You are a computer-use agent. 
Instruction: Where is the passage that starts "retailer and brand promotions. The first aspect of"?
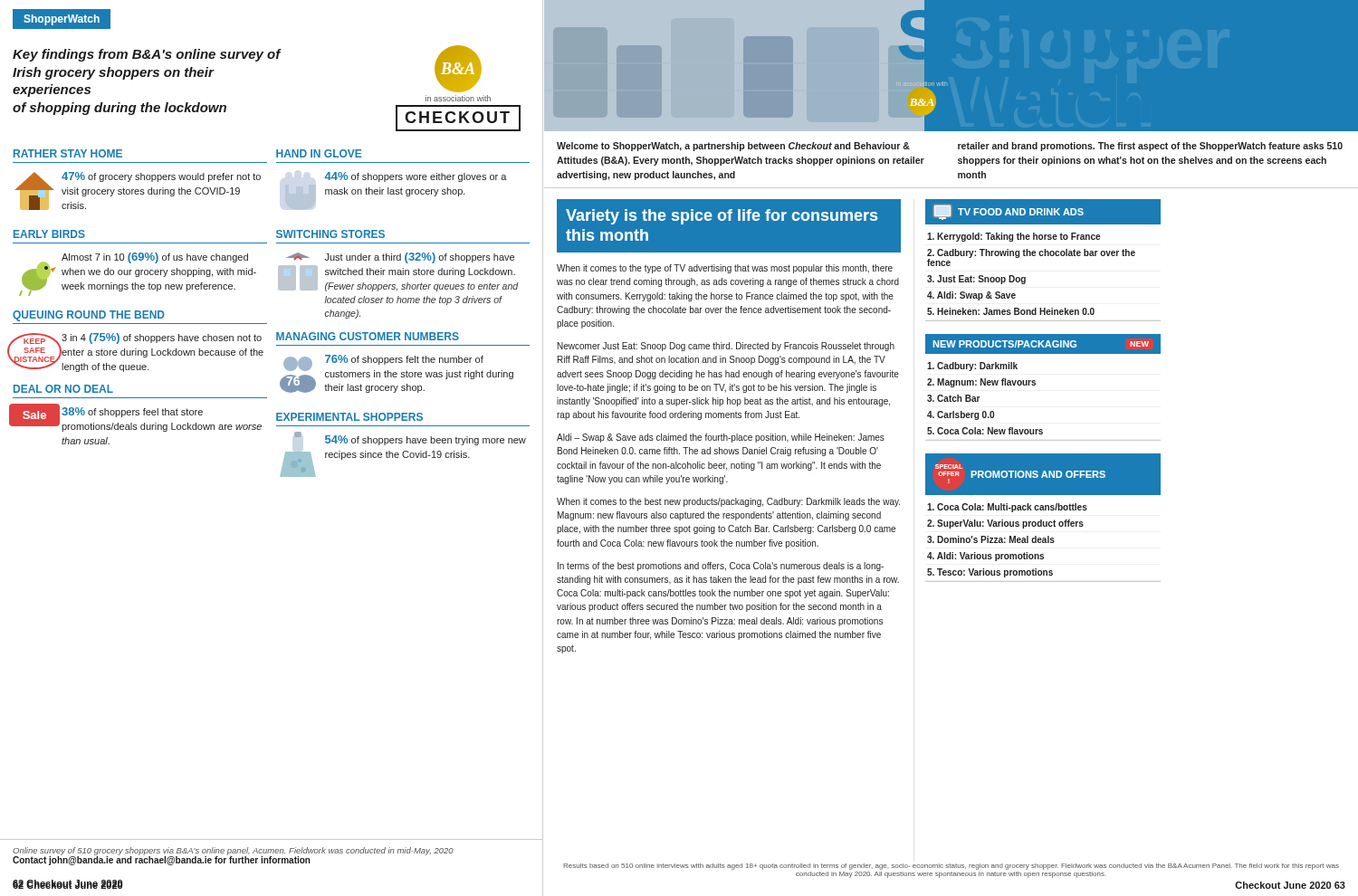point(1150,160)
